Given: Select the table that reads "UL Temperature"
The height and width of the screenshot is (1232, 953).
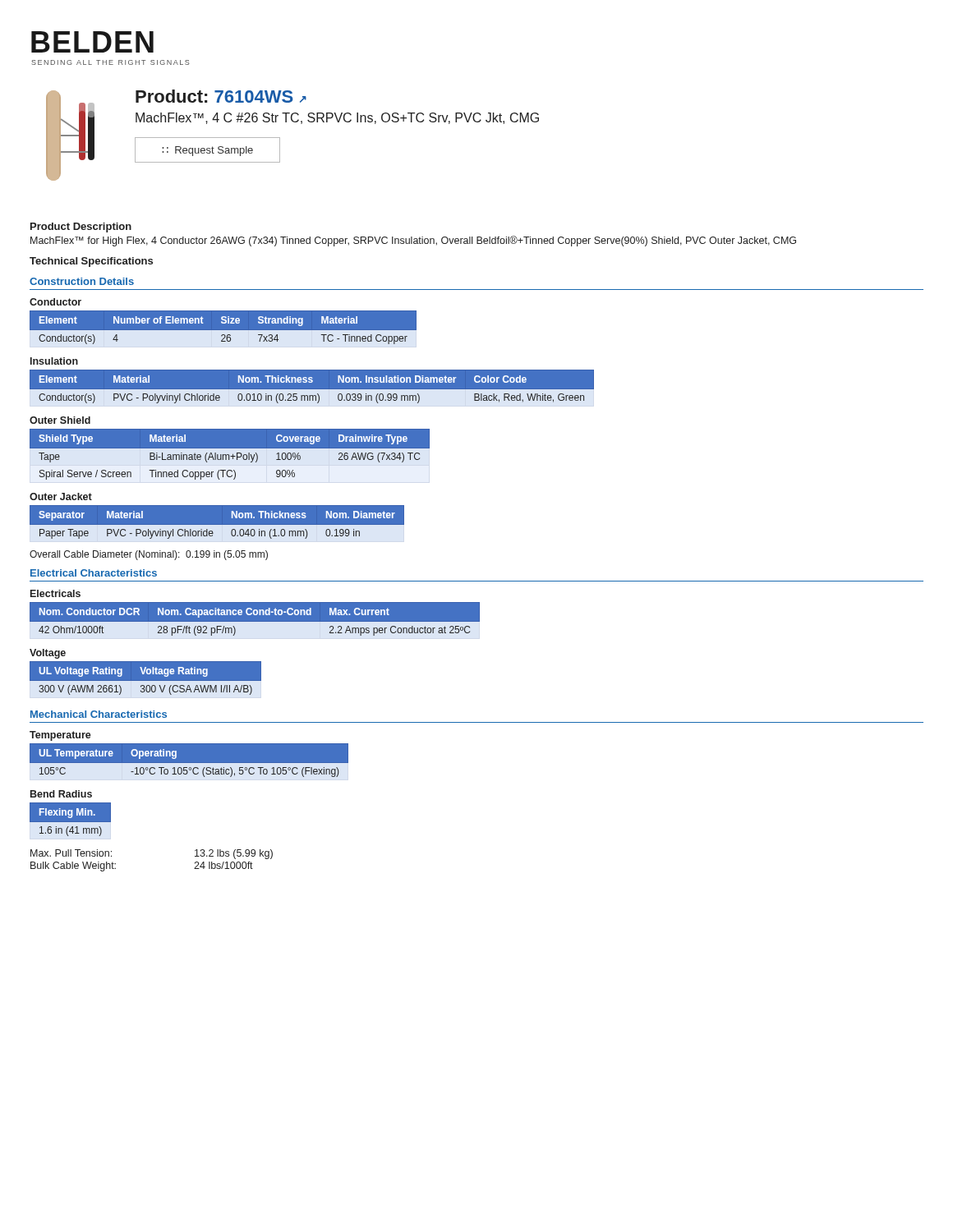Looking at the screenshot, I should click(476, 762).
